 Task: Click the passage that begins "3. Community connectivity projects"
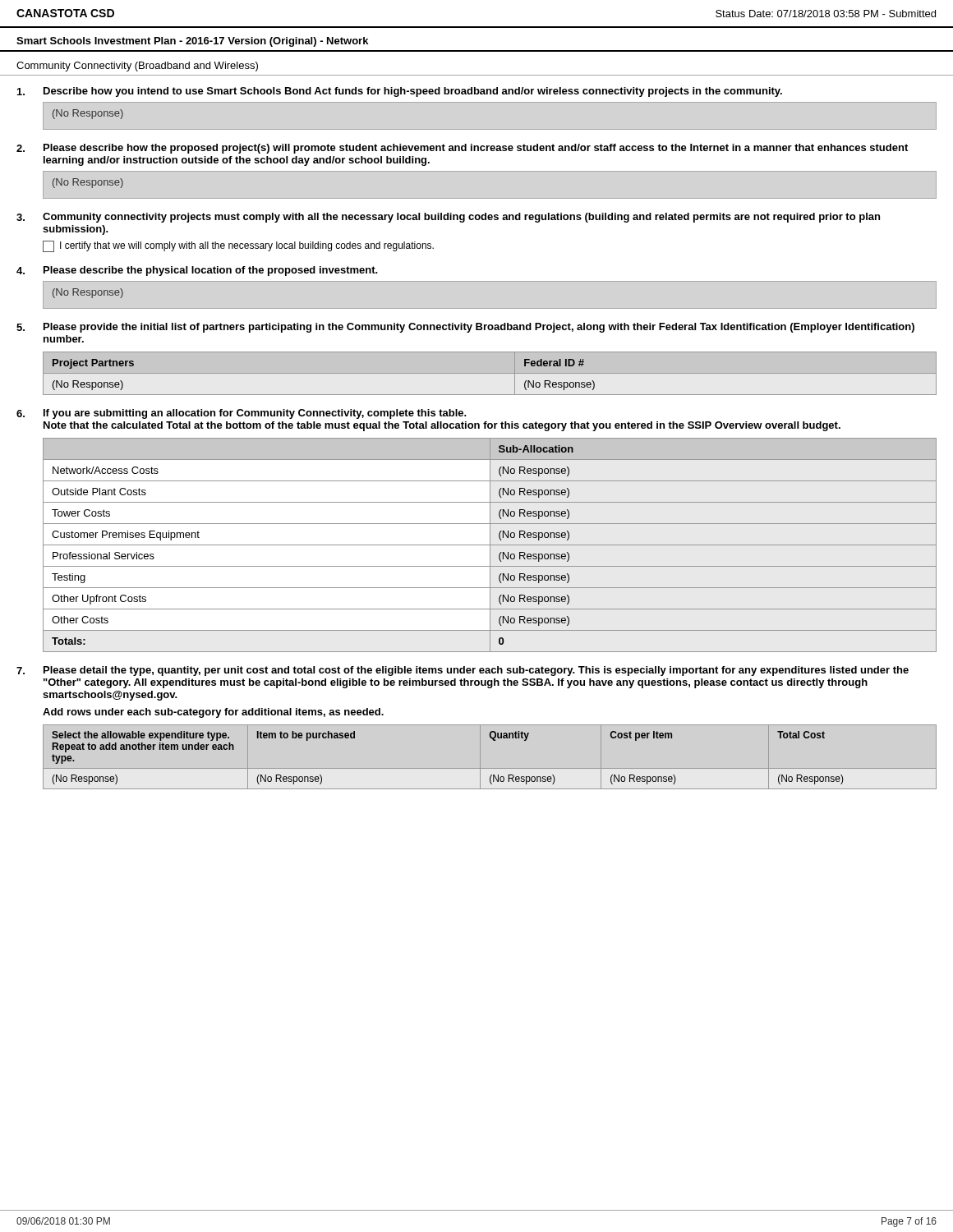(476, 231)
